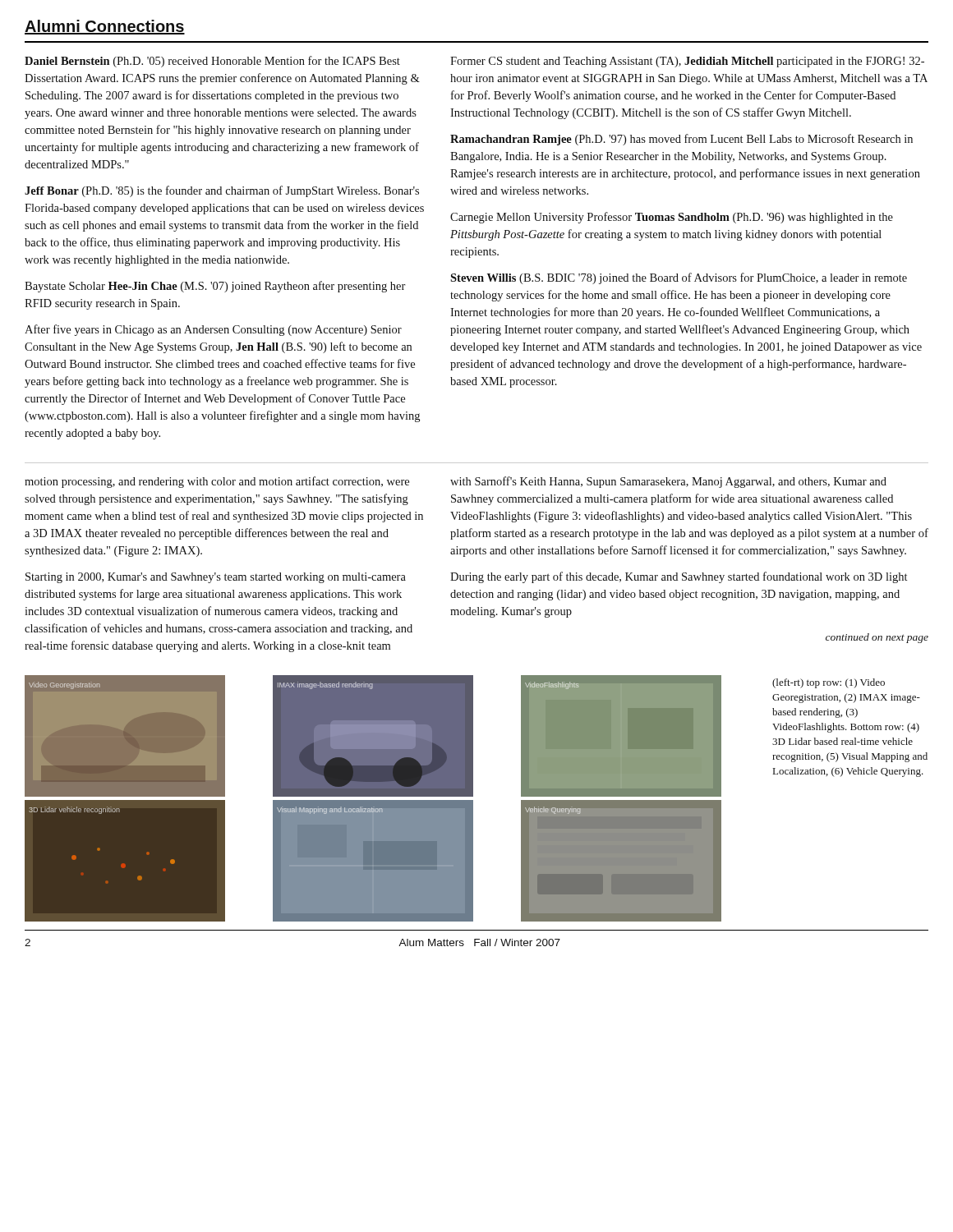Locate the block starting "Steven Willis (B.S. BDIC '78)"
Viewport: 953px width, 1232px height.
click(689, 330)
